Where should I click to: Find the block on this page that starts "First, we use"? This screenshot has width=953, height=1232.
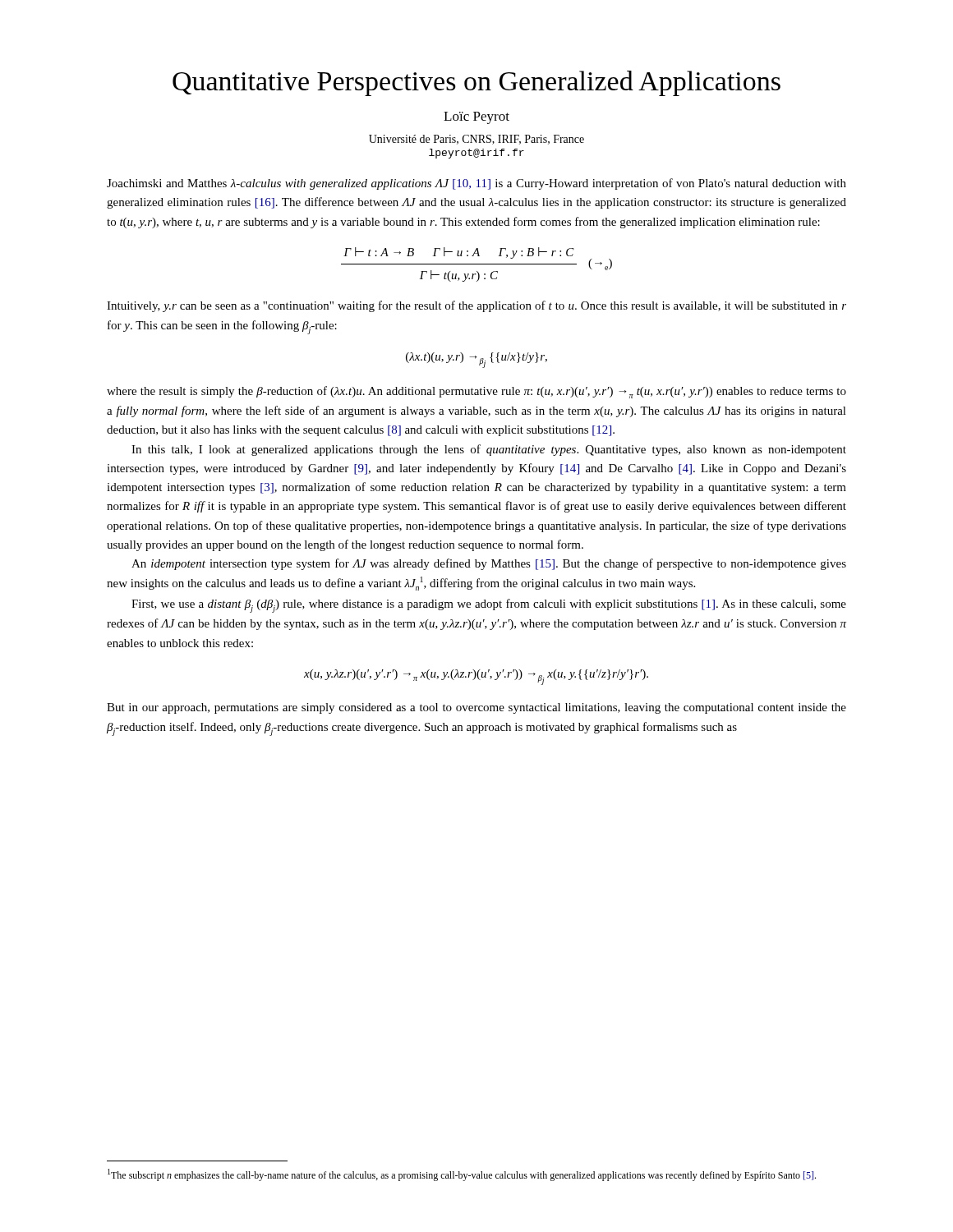click(x=476, y=623)
